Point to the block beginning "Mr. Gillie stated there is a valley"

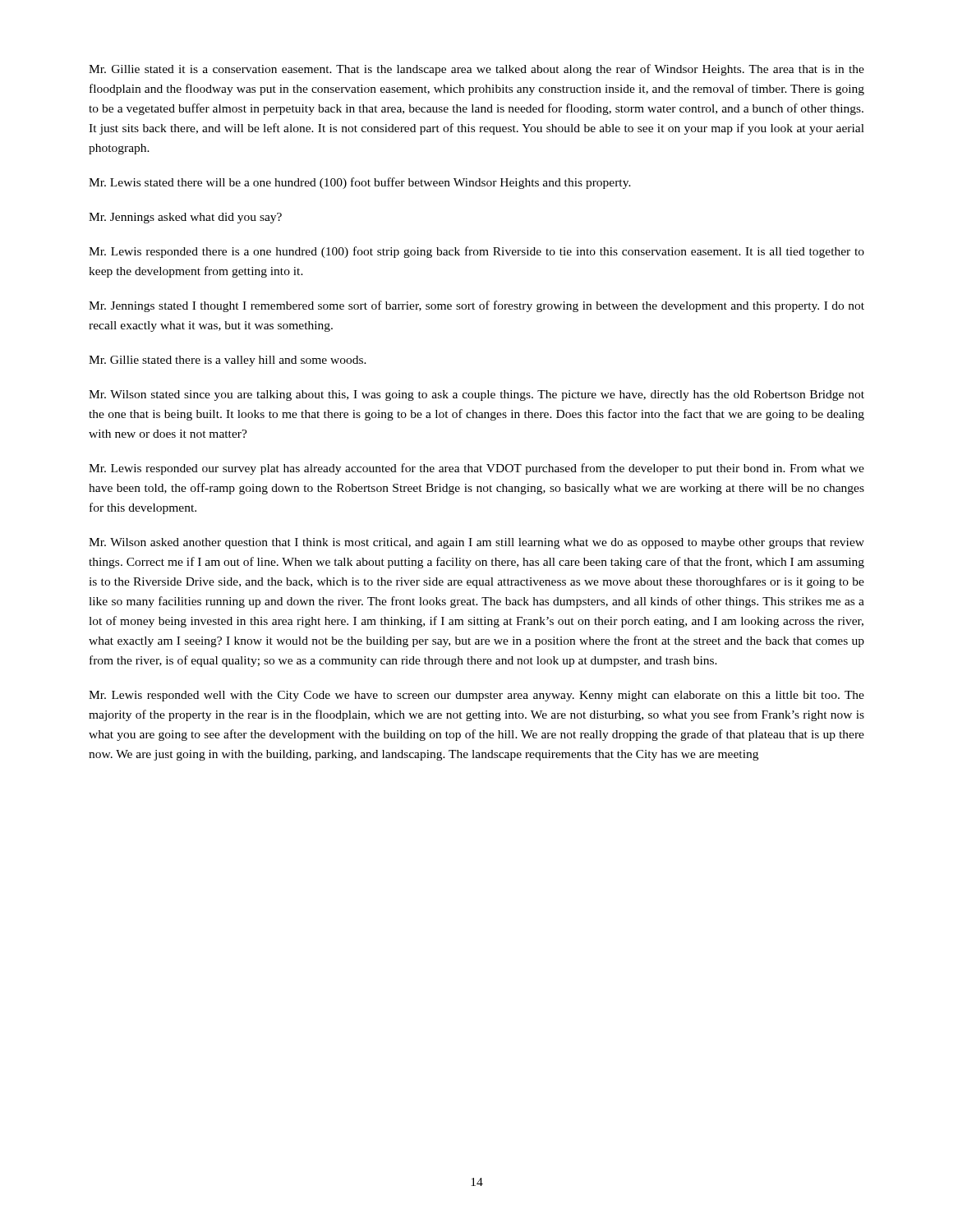tap(228, 359)
